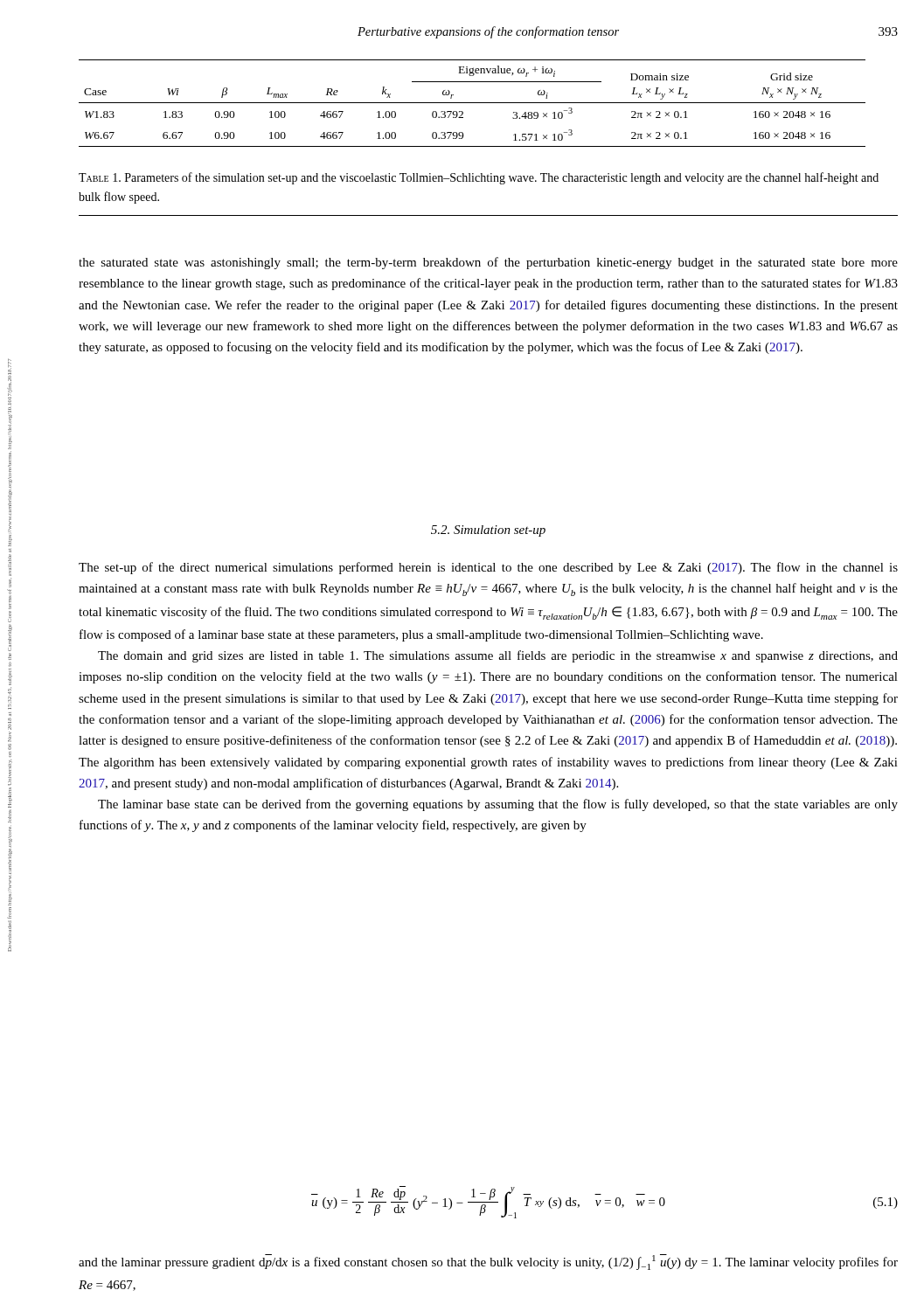Find the formula that says "u(y) = 1 2"
Screen dimensions: 1311x924
488,1202
